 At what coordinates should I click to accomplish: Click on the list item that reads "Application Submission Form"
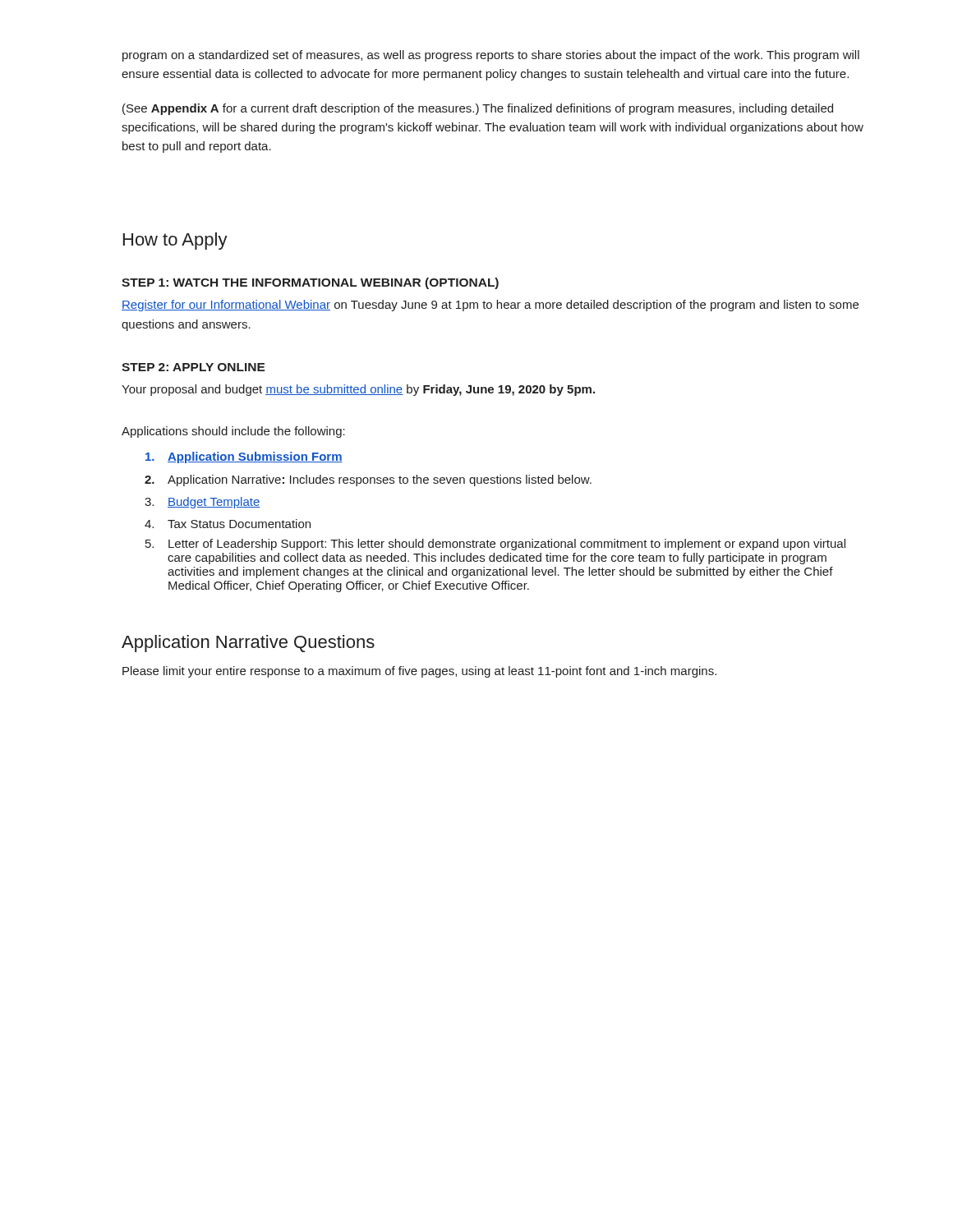243,457
